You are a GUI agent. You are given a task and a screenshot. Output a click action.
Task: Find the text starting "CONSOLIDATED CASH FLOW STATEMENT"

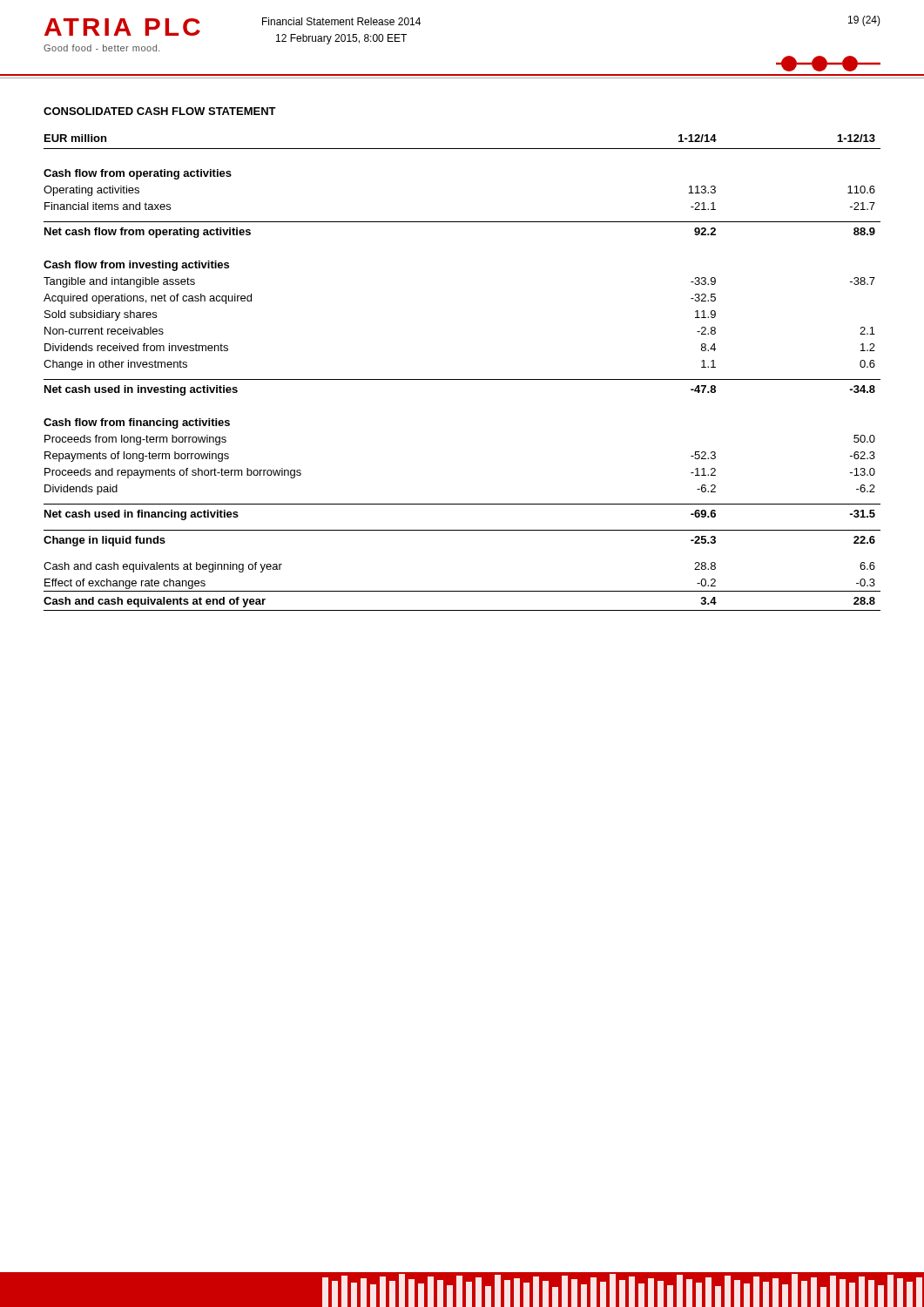coord(160,111)
